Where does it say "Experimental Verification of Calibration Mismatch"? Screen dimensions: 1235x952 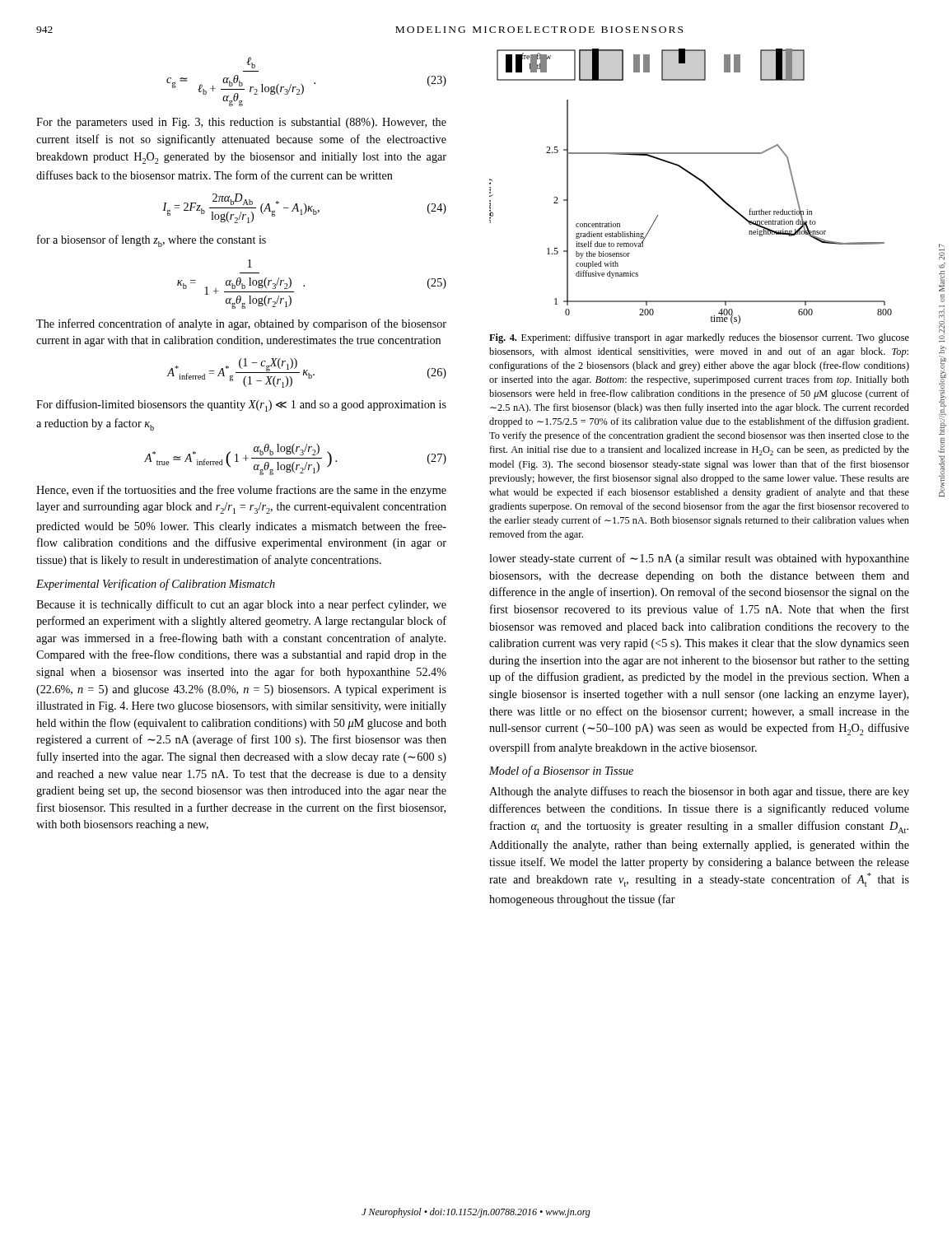coord(156,583)
